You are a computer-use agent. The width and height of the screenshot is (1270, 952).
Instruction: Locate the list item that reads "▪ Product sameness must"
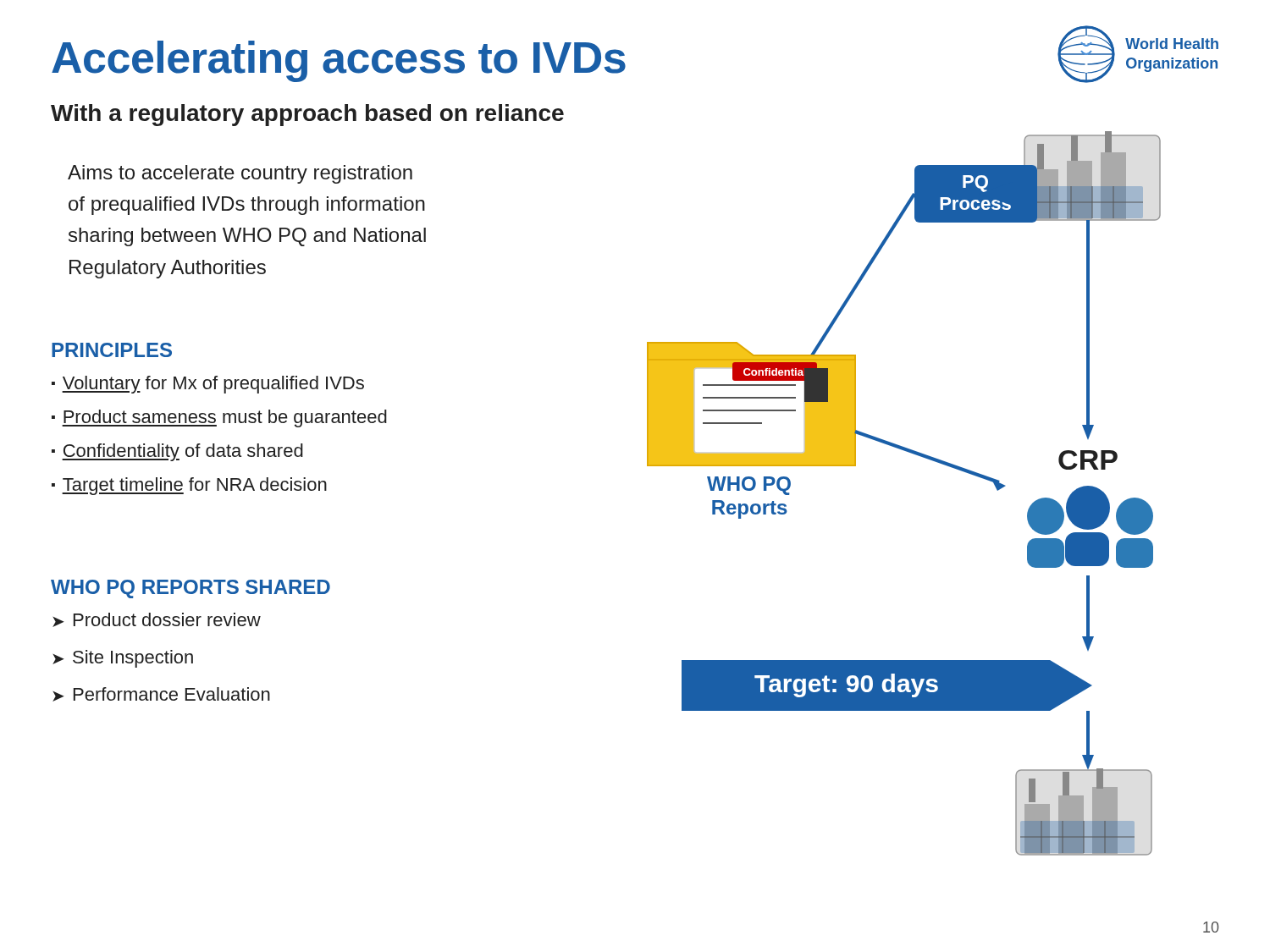219,417
